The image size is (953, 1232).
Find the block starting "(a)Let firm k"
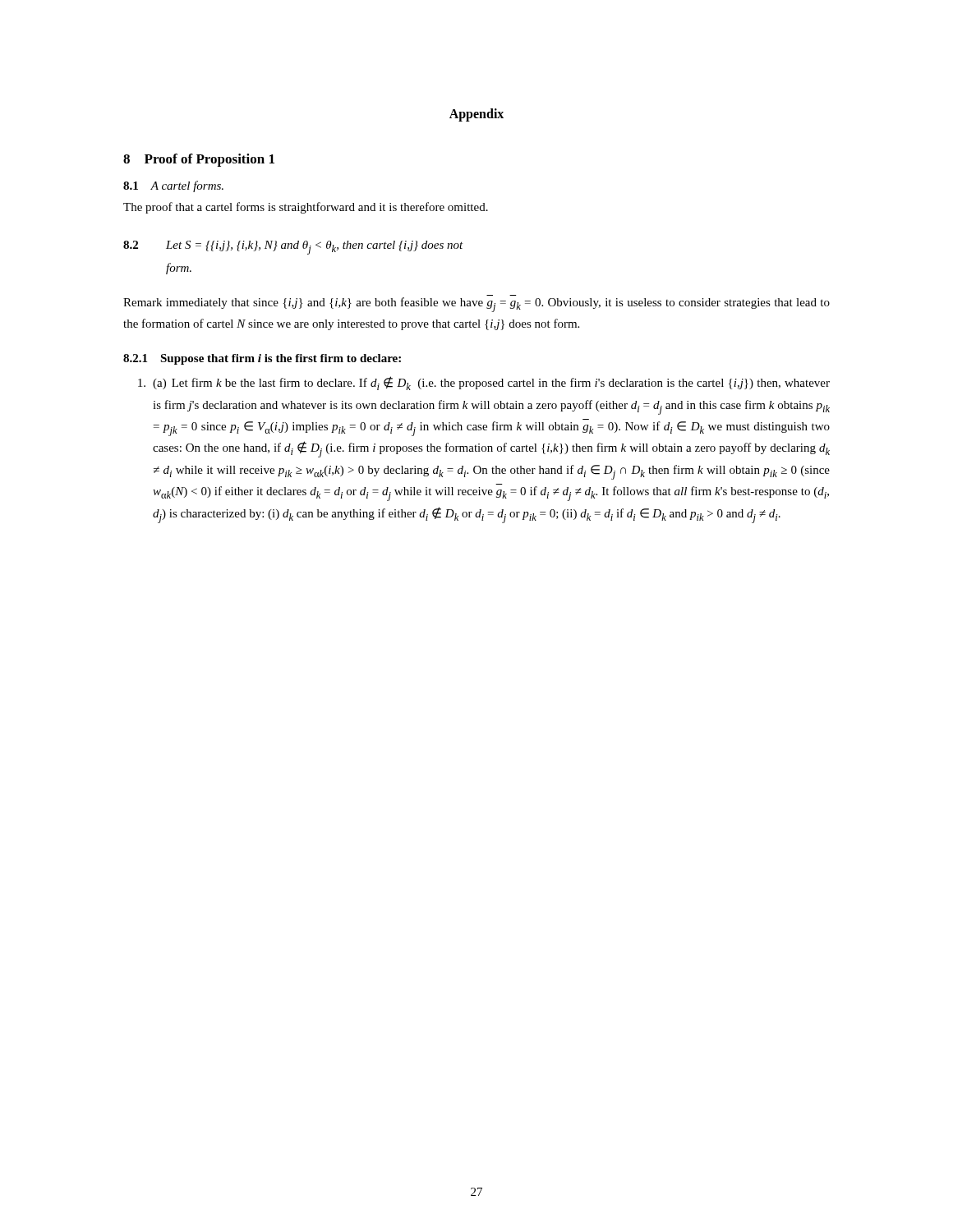click(476, 450)
